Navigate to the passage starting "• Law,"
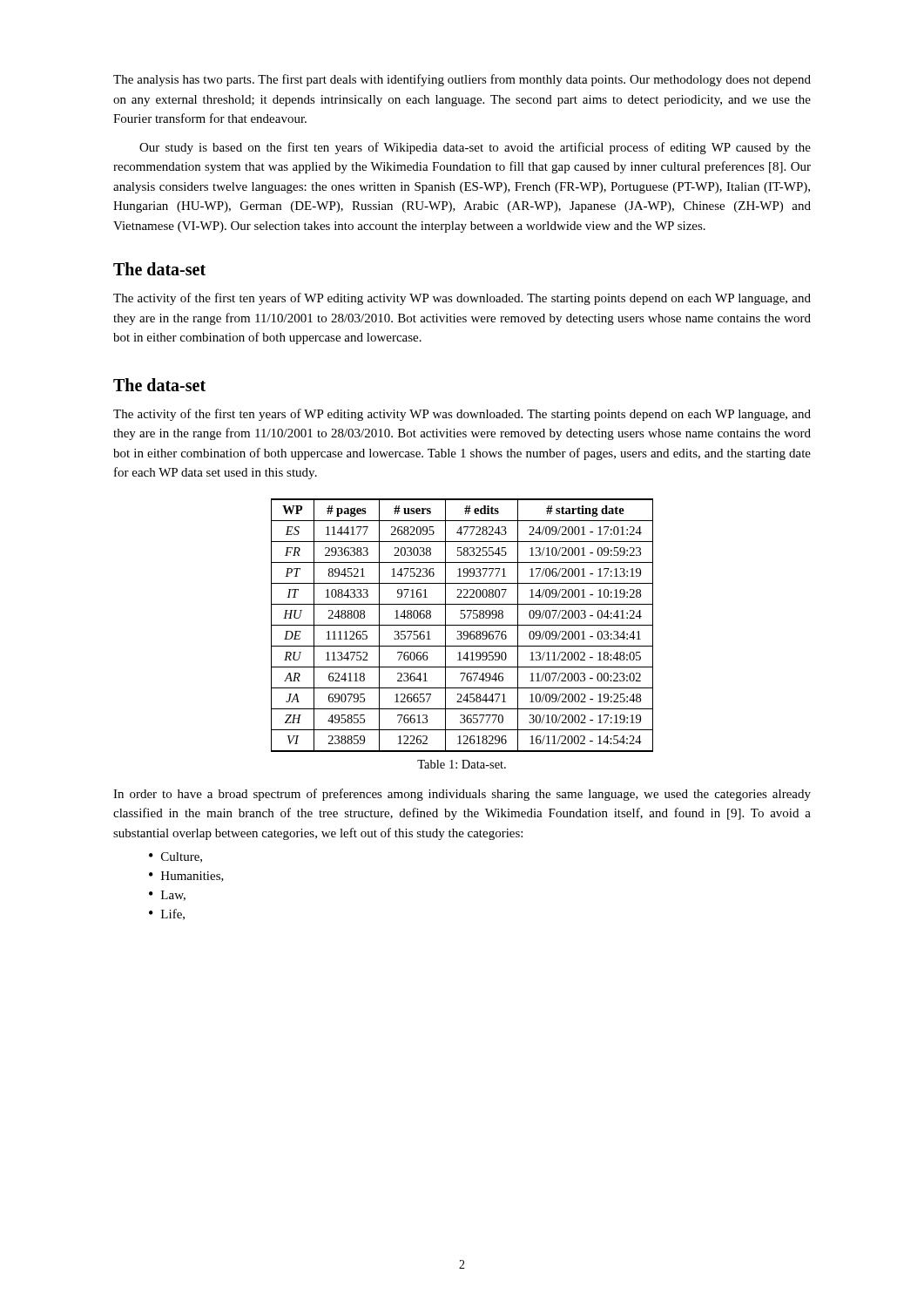The image size is (924, 1307). (x=167, y=894)
